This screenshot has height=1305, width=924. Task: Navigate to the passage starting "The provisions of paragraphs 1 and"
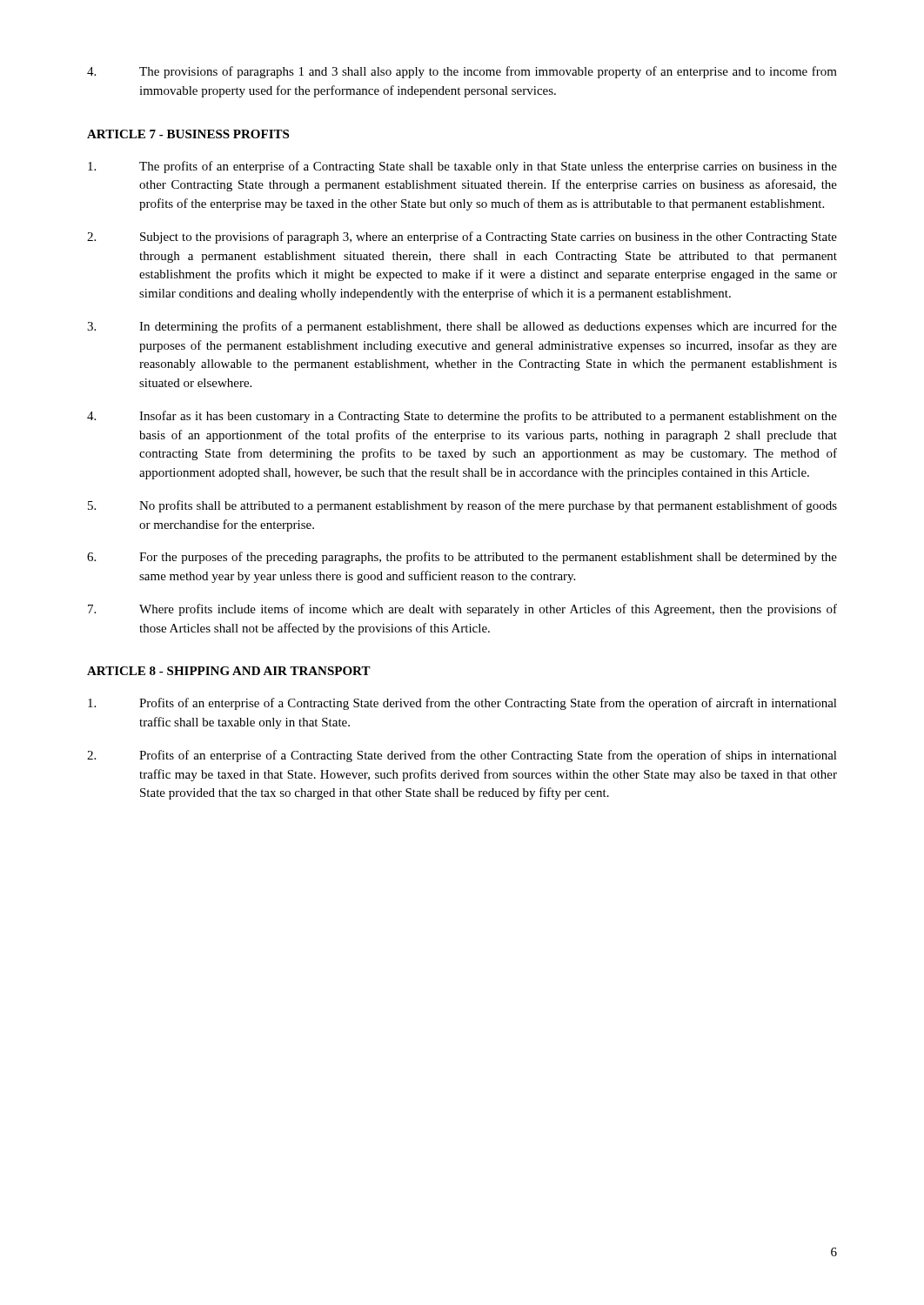coord(462,82)
